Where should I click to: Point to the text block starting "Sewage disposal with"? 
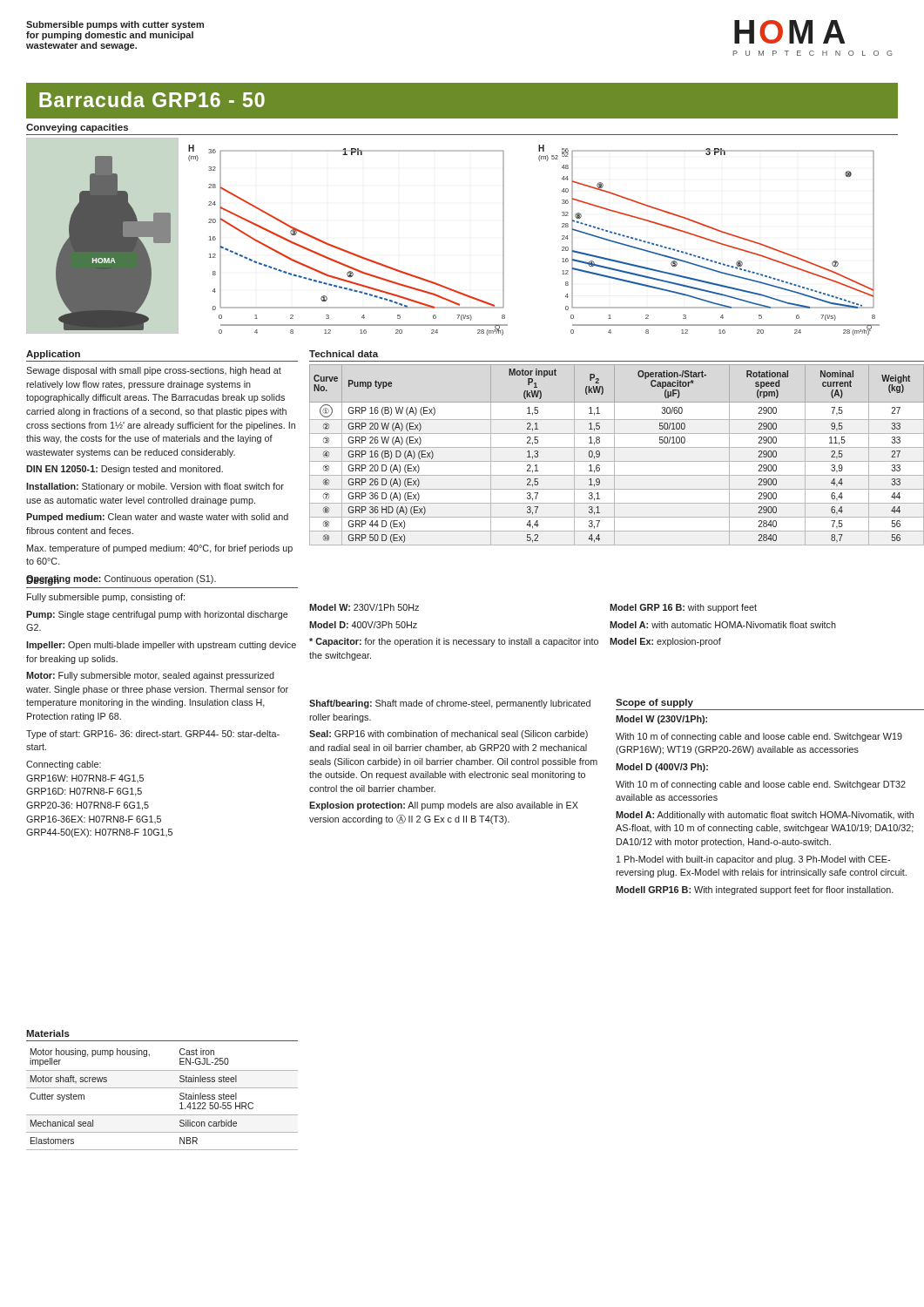162,475
